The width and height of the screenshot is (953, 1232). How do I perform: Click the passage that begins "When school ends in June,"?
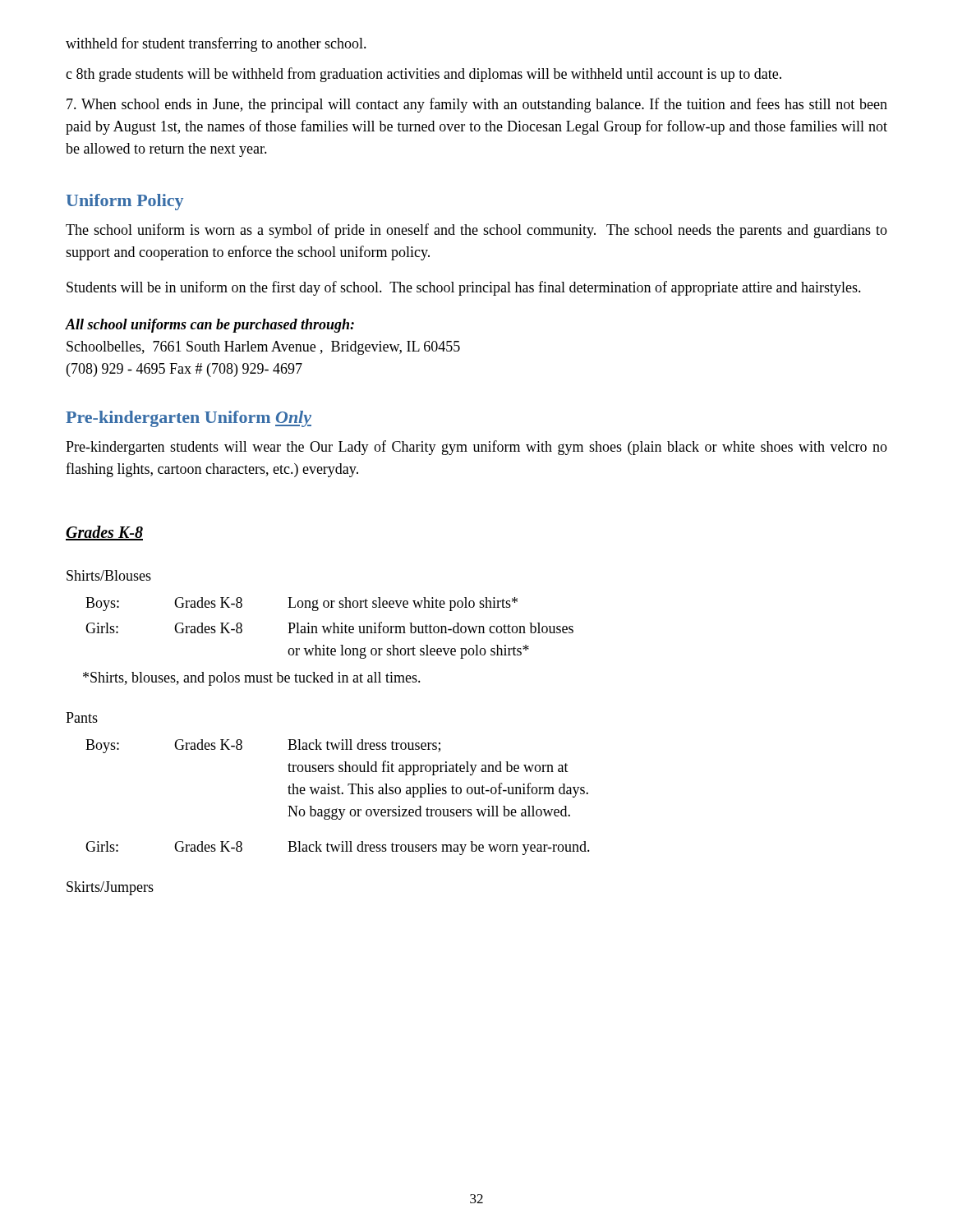(476, 126)
